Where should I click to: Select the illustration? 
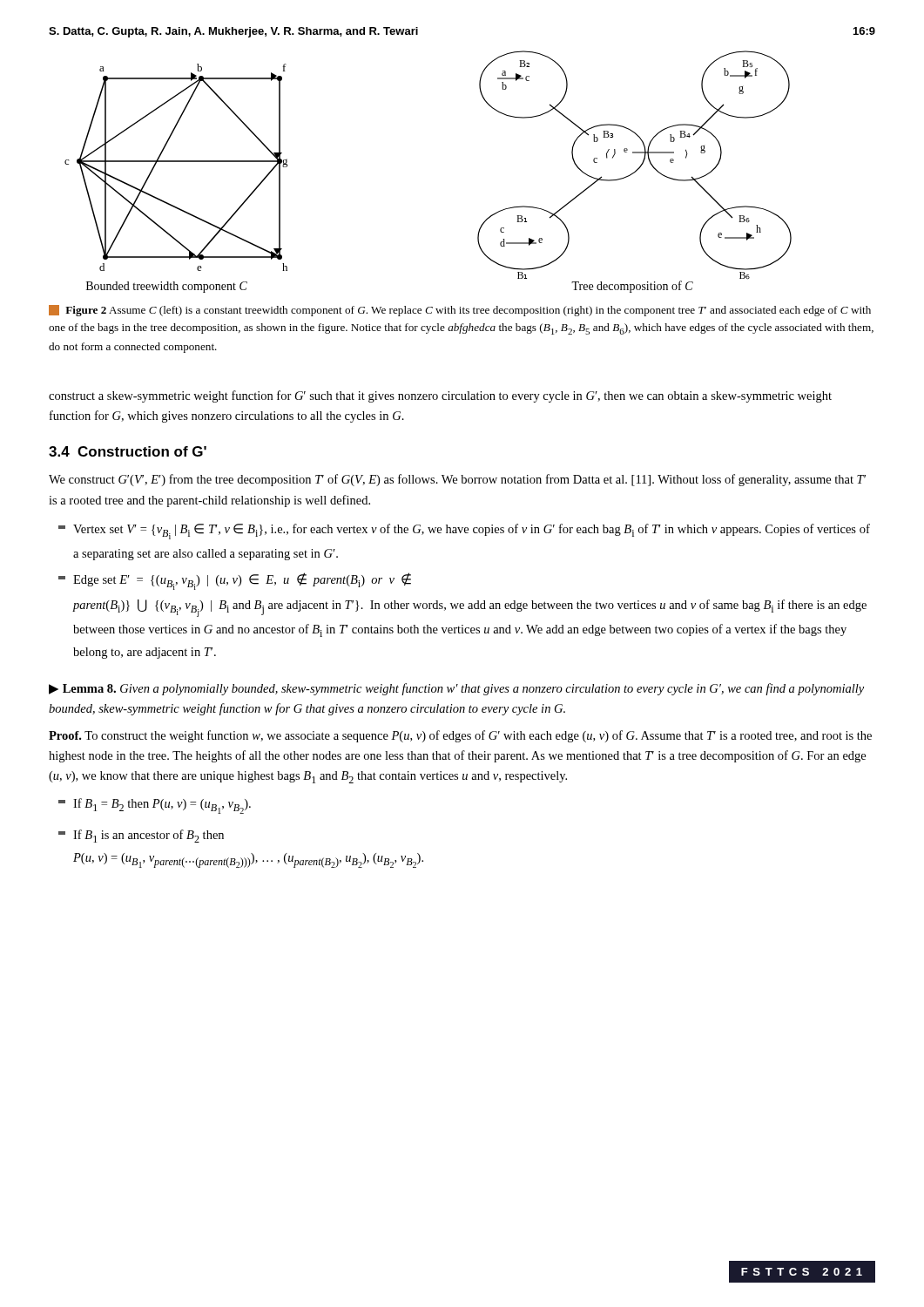pyautogui.click(x=462, y=174)
